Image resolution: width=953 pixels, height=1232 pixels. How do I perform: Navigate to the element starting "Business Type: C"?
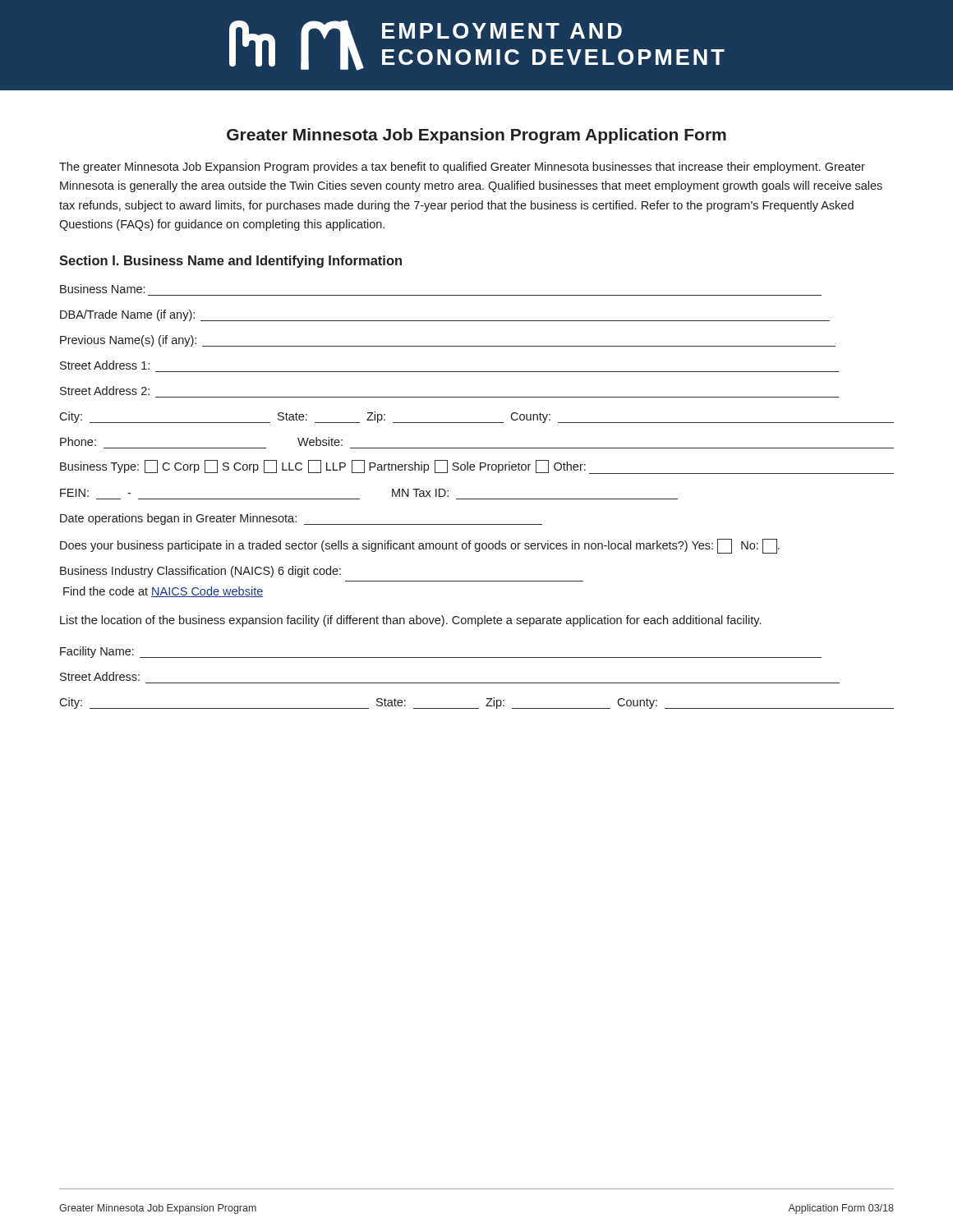(x=476, y=467)
